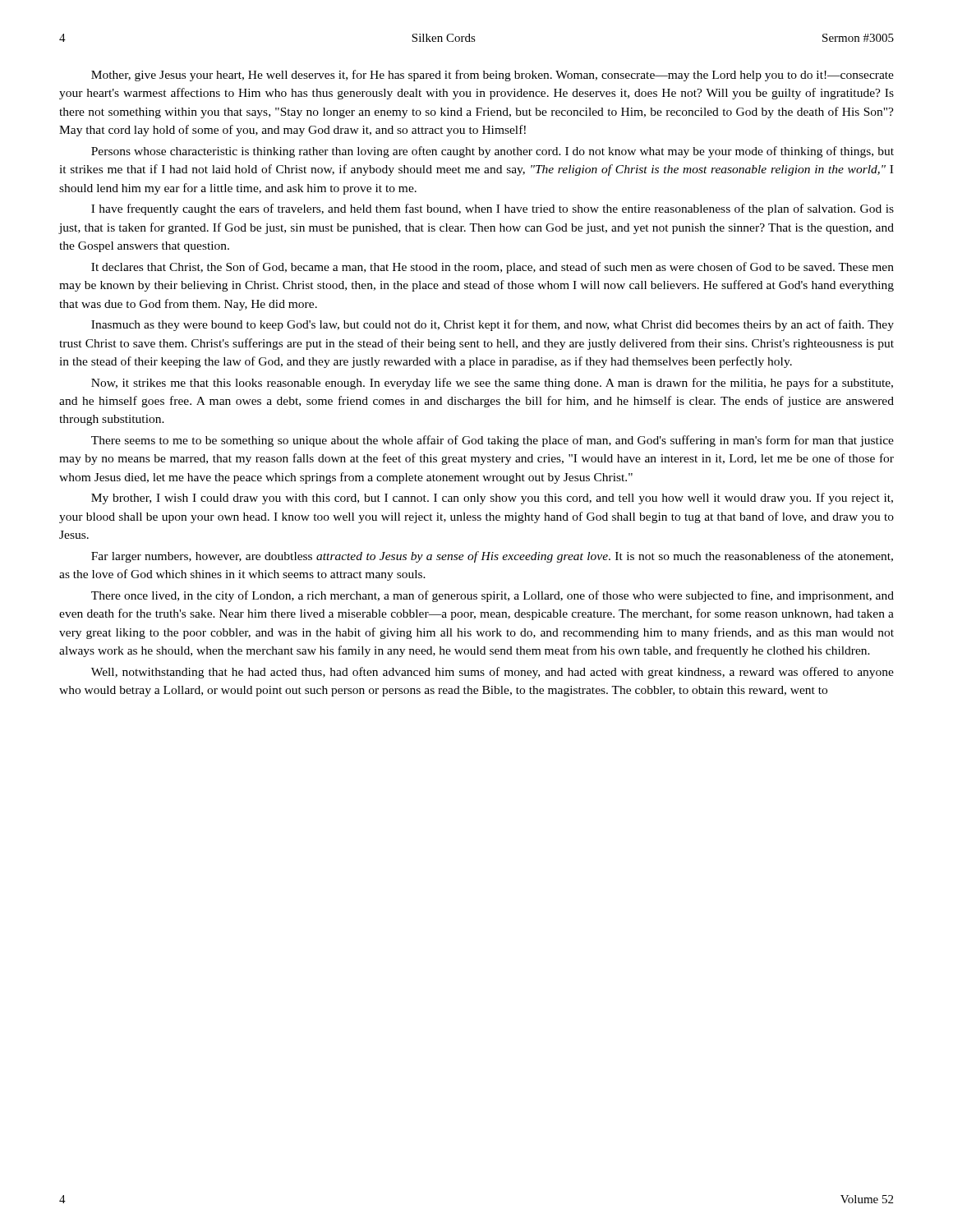Click on the text block that says "There seems to me to be something so"
Screen dimensions: 1232x953
476,458
